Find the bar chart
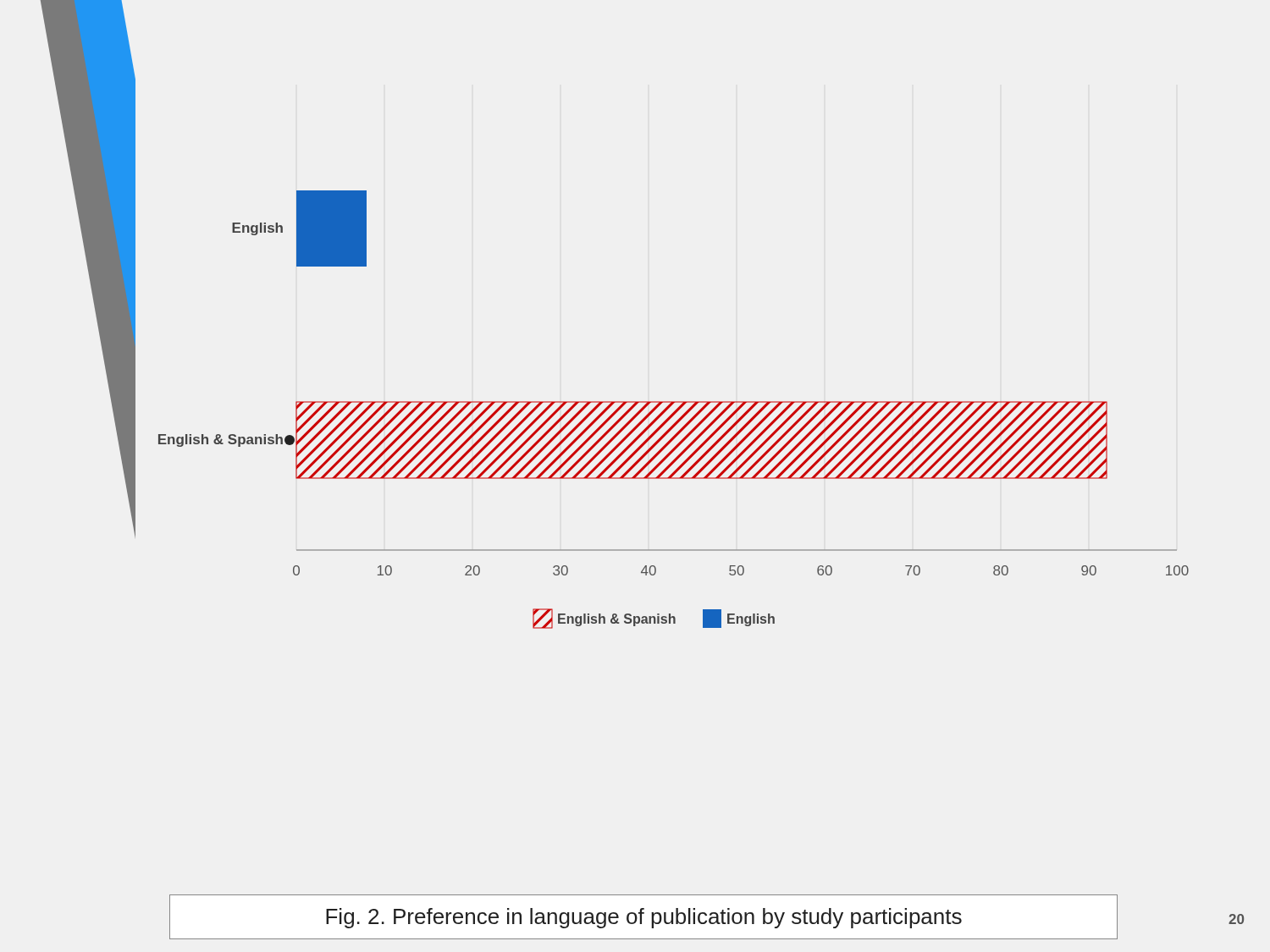 pos(677,389)
